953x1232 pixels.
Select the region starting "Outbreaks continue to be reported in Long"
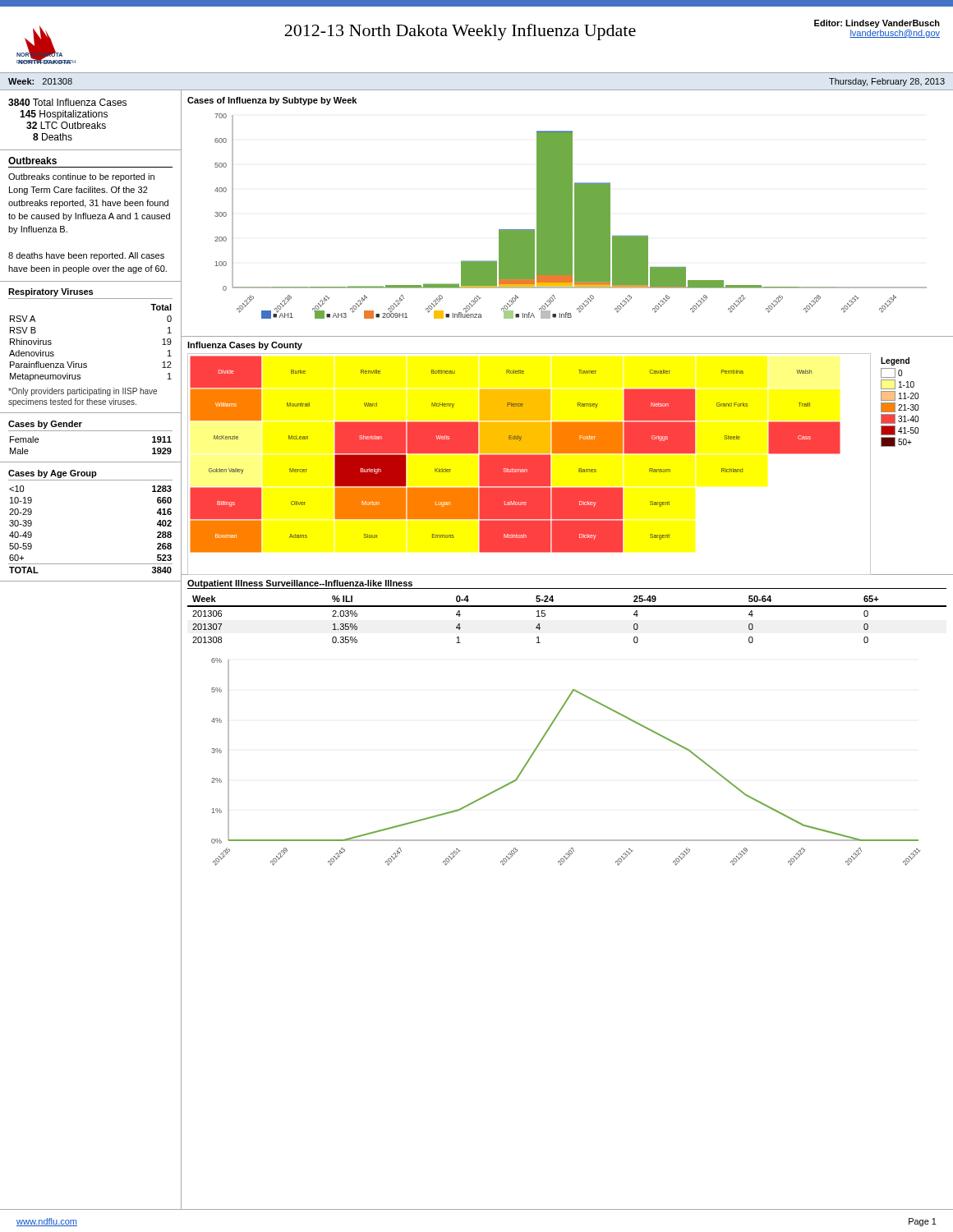coord(89,222)
